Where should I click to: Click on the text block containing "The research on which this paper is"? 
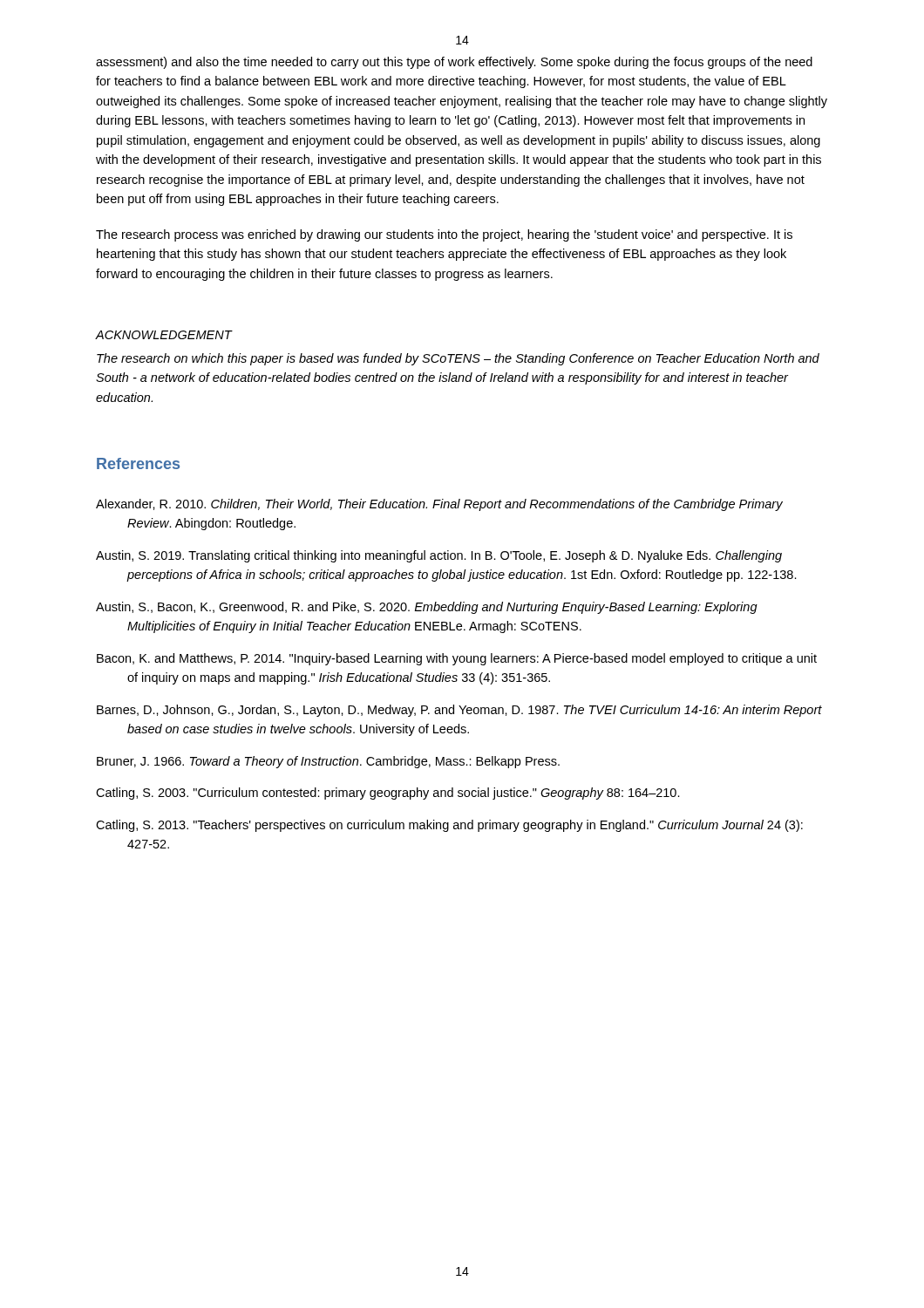pyautogui.click(x=458, y=378)
